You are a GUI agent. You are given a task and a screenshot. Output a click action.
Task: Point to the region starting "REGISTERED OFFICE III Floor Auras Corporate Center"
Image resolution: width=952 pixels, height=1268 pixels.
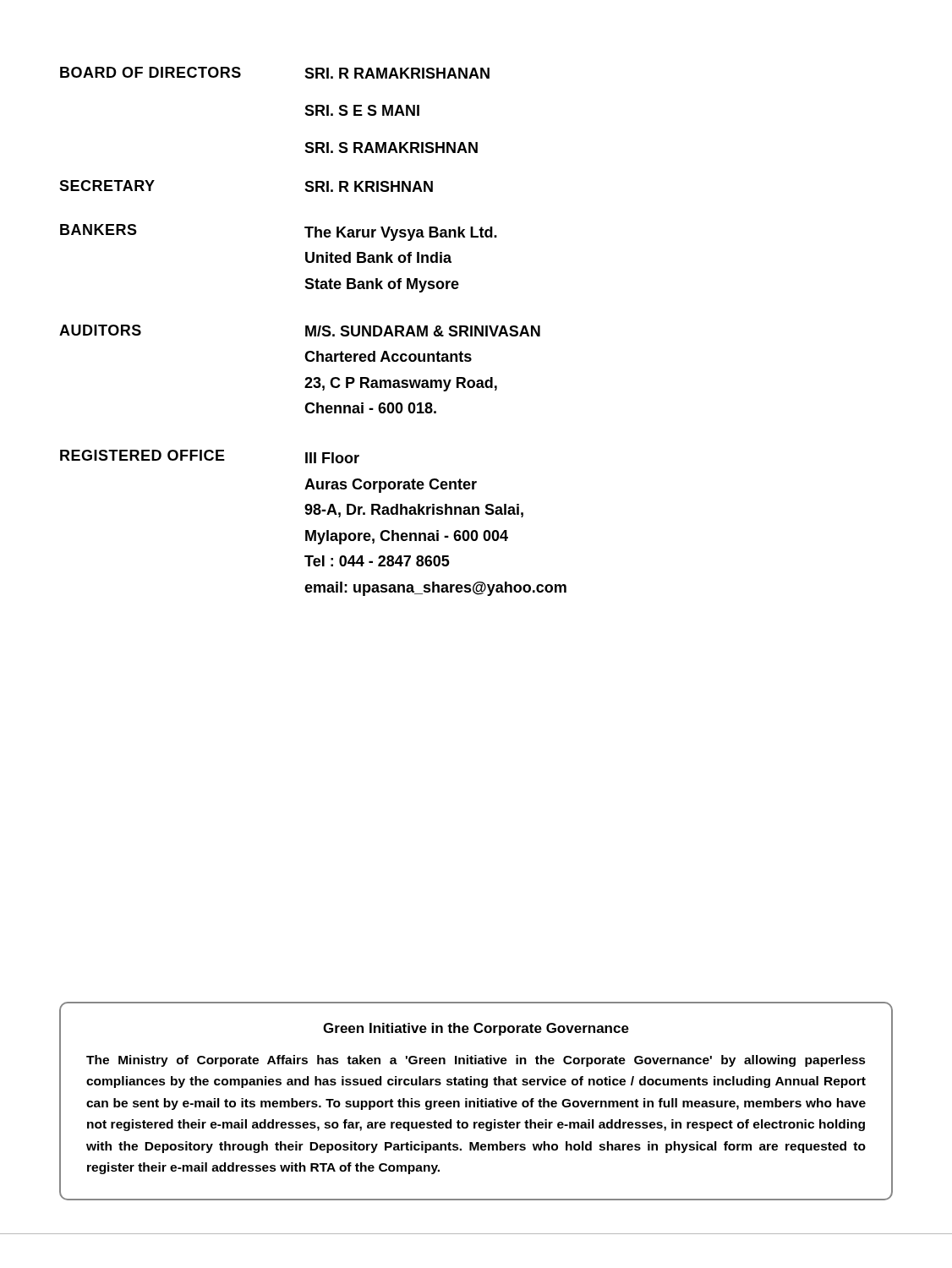pos(476,523)
